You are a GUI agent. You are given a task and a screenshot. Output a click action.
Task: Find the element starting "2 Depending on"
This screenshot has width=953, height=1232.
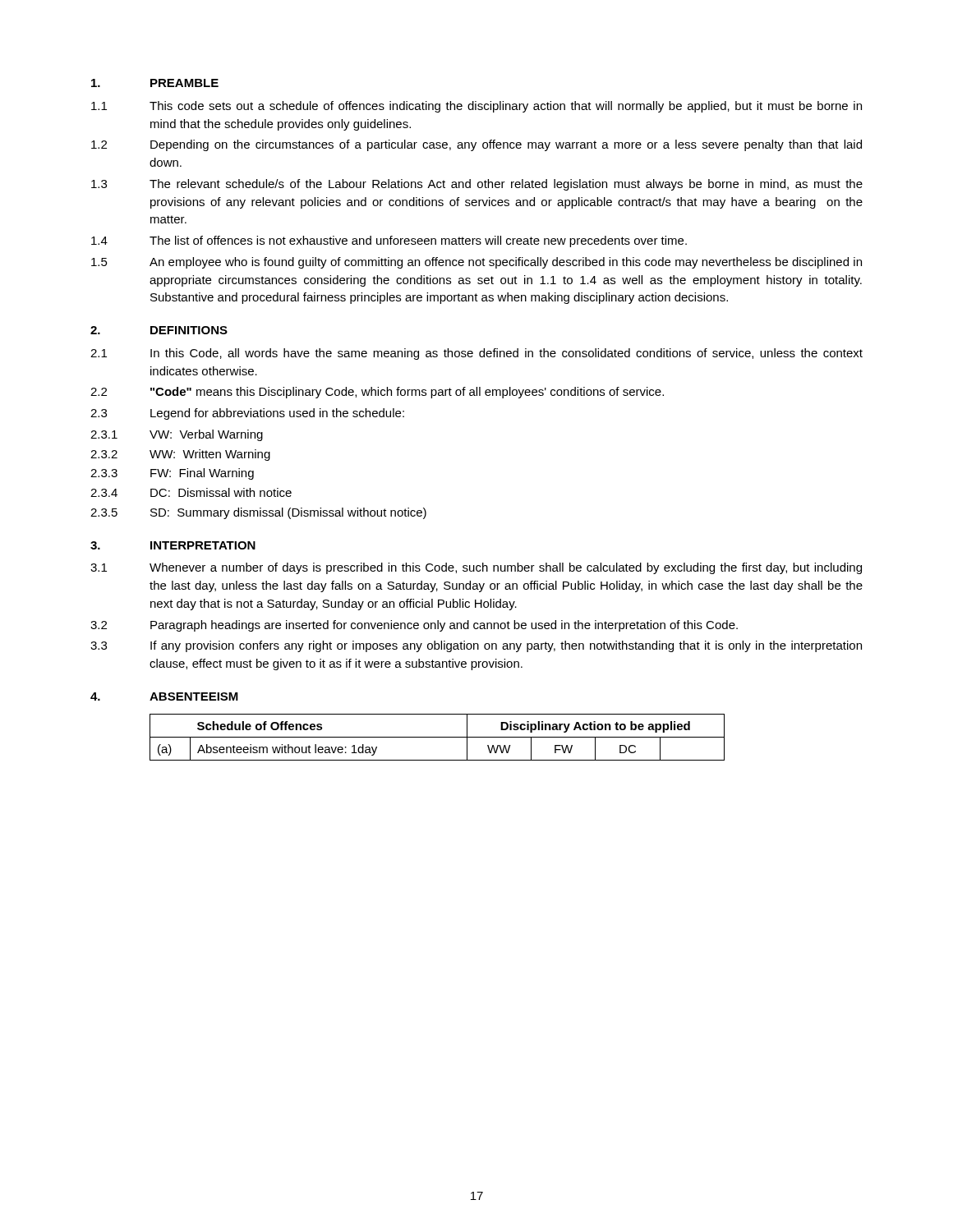coord(476,154)
